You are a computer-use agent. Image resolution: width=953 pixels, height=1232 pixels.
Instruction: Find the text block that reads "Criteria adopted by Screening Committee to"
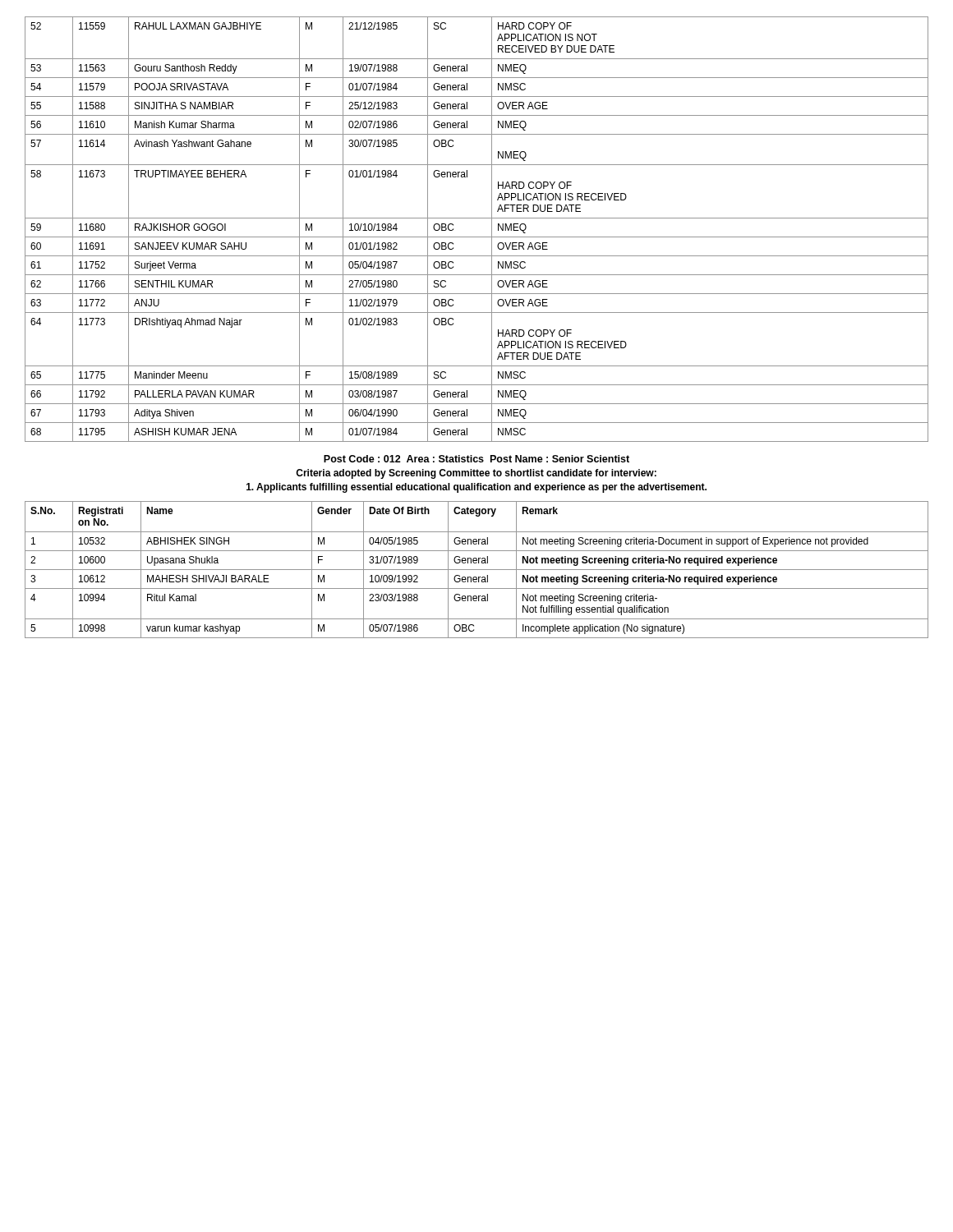click(476, 473)
